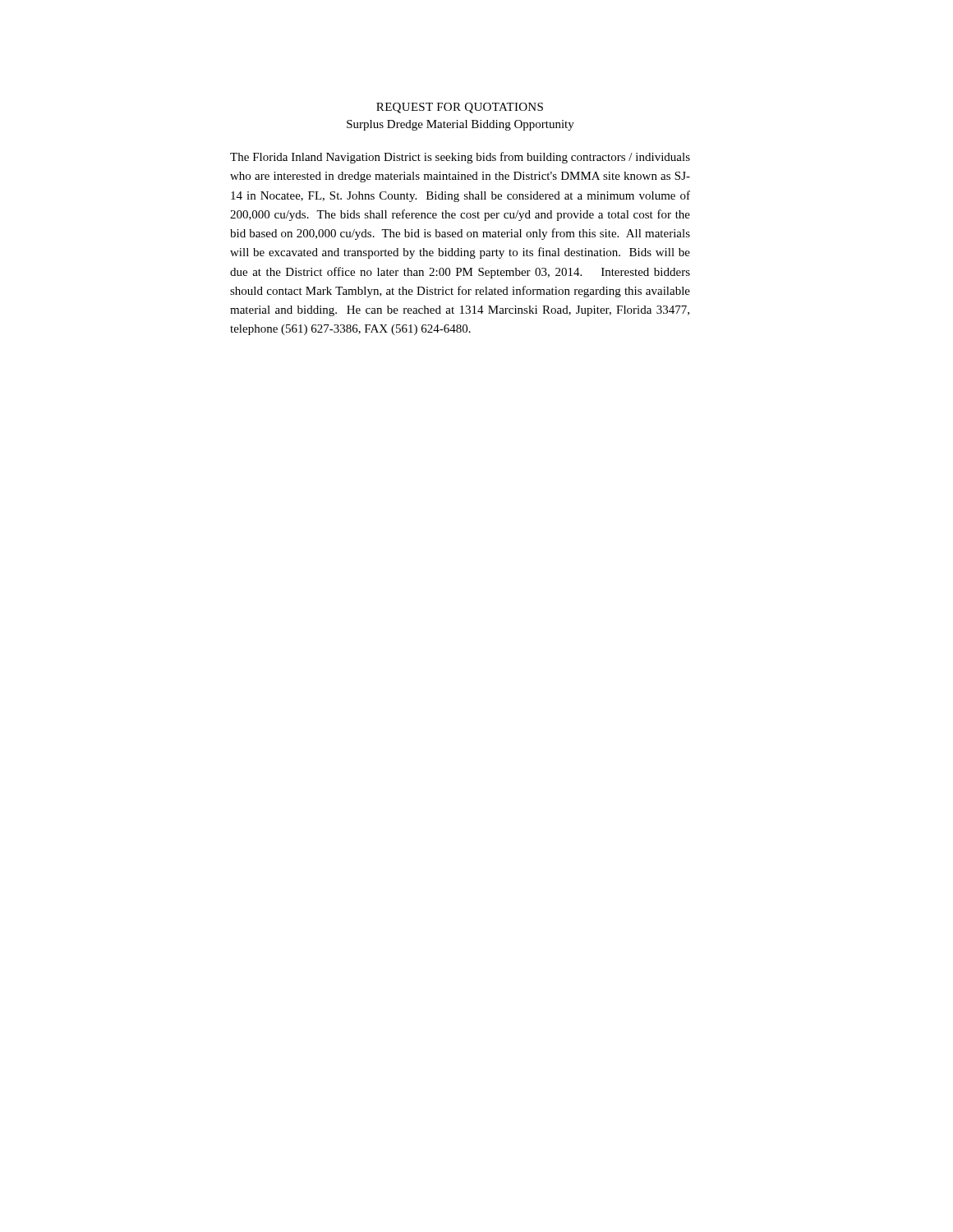This screenshot has width=953, height=1232.
Task: Find the block on this page that starts "The Florida Inland Navigation District is"
Action: (x=460, y=243)
